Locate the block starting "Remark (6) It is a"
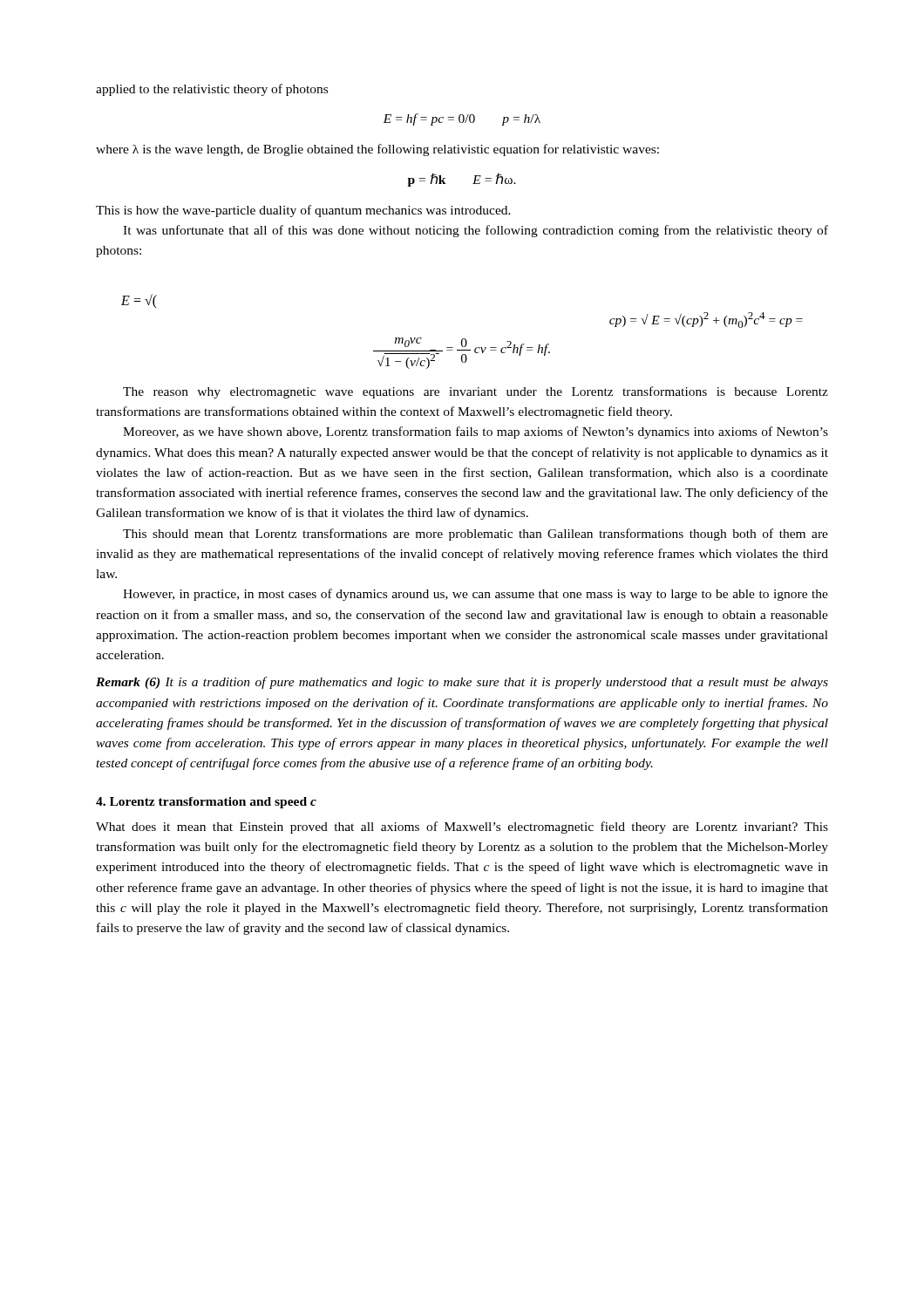This screenshot has width=924, height=1308. point(462,722)
